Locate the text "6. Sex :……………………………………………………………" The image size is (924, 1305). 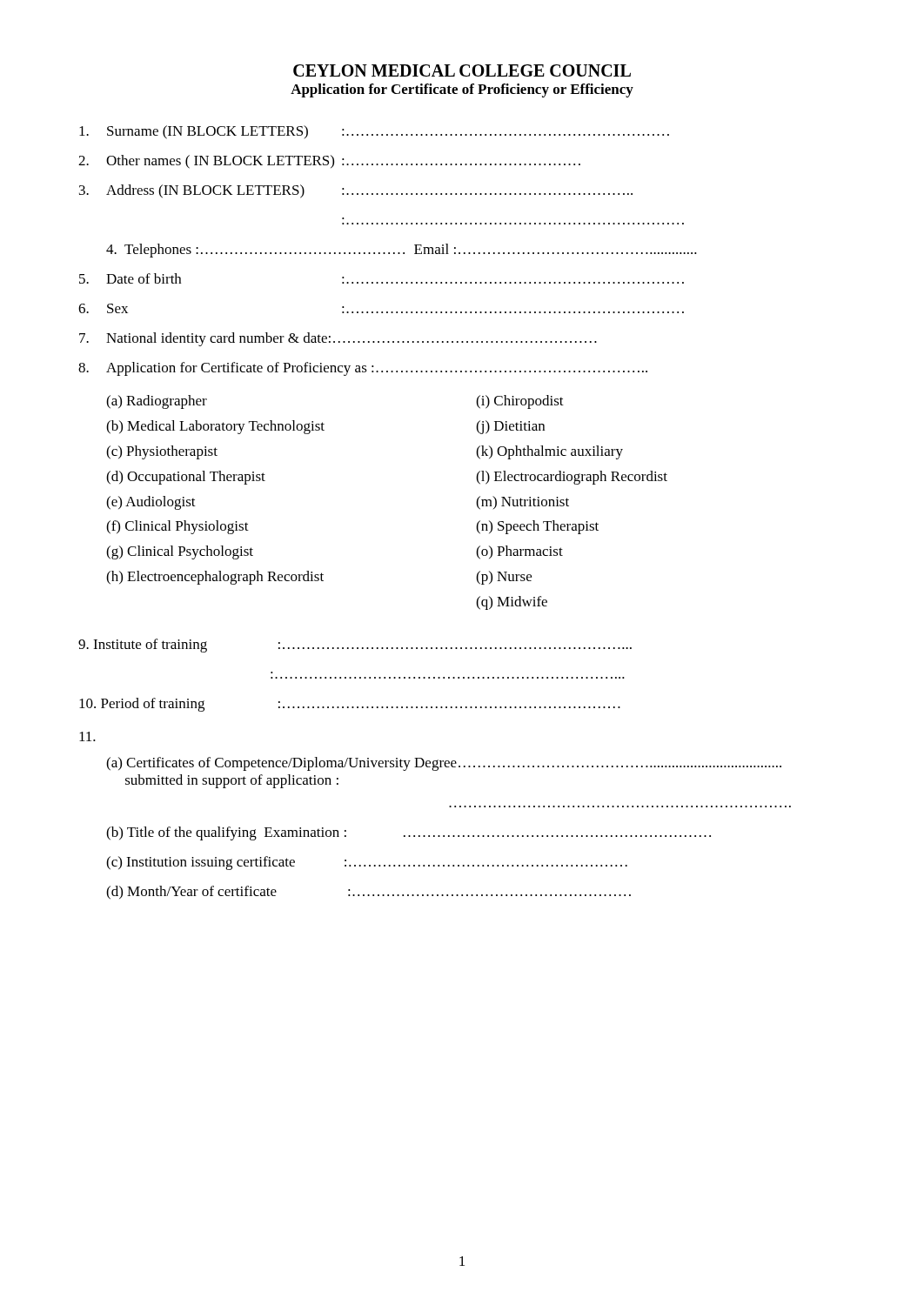click(x=462, y=309)
